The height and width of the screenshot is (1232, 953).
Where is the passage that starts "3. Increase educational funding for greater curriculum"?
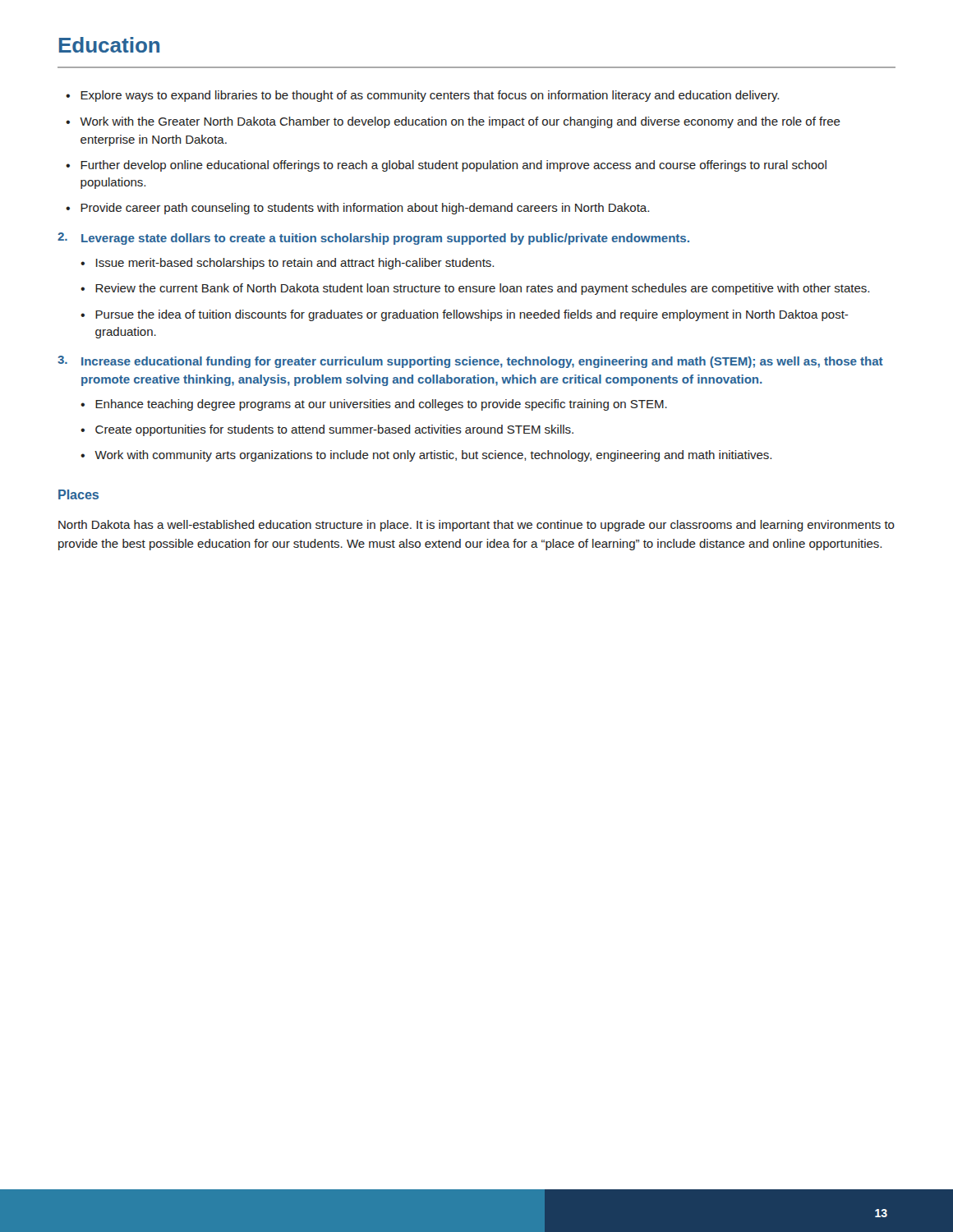coord(476,370)
